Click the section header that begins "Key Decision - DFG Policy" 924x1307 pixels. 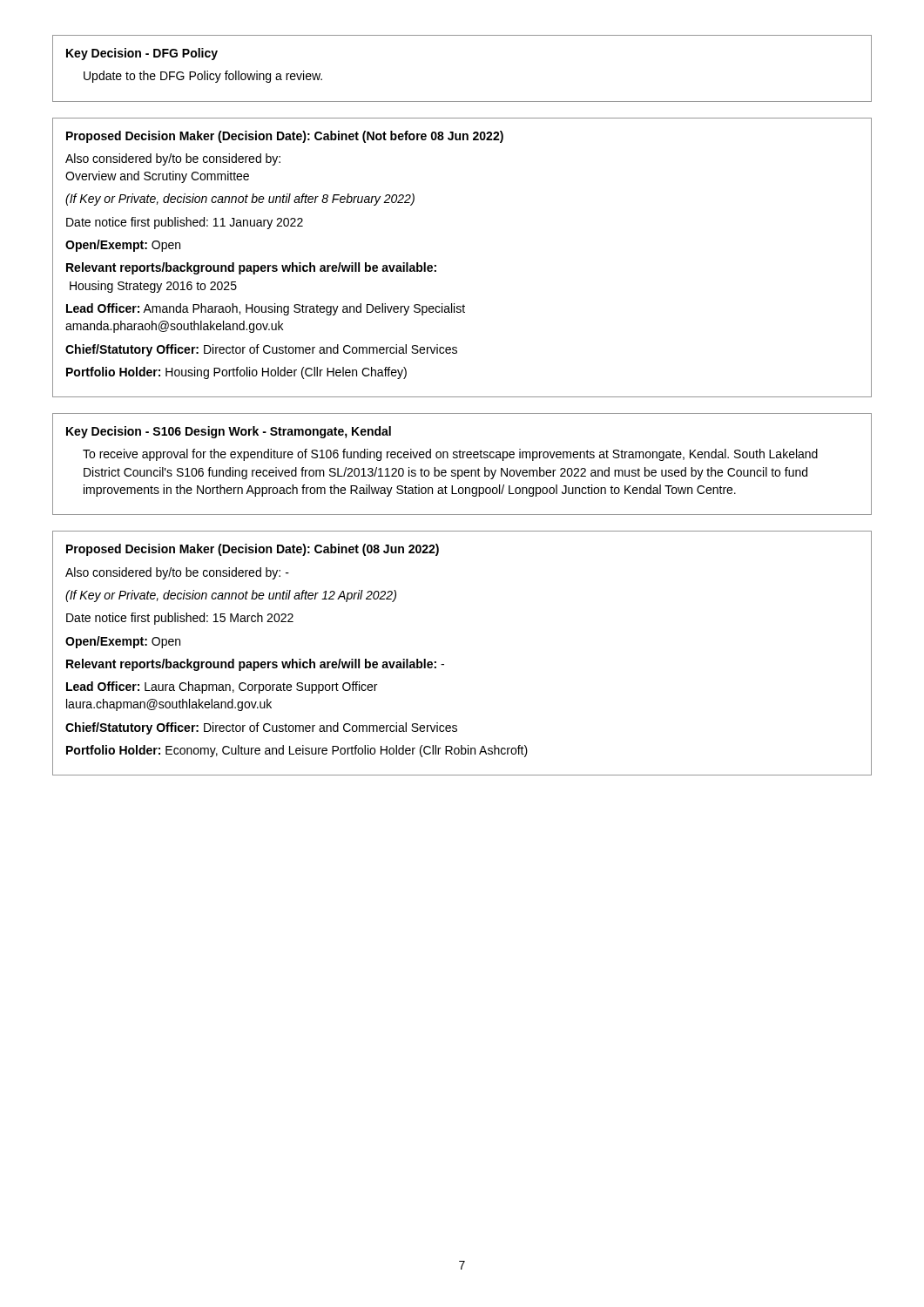click(x=142, y=54)
